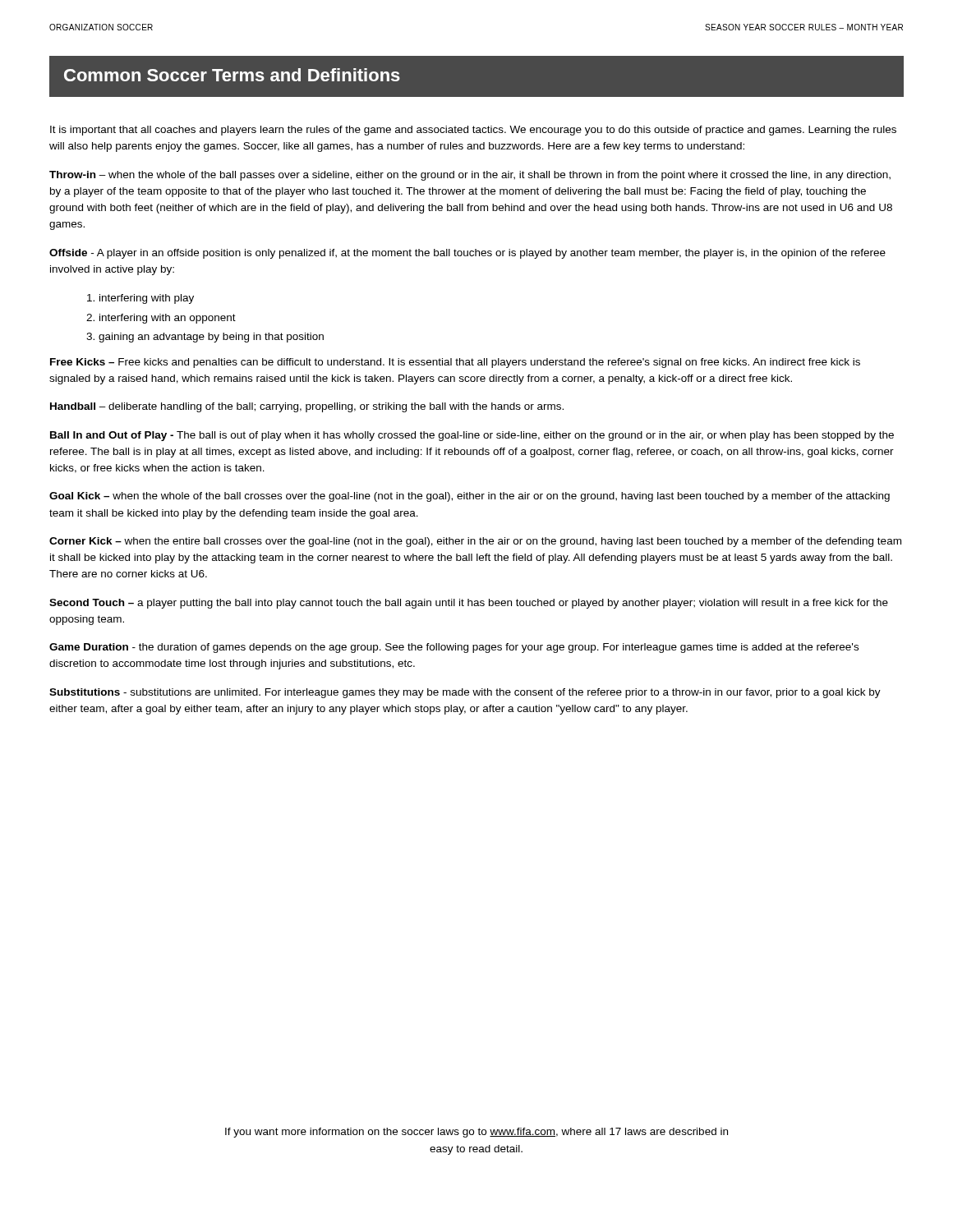This screenshot has width=953, height=1232.
Task: Locate the text block with the text "Goal Kick – when the"
Action: coord(470,504)
